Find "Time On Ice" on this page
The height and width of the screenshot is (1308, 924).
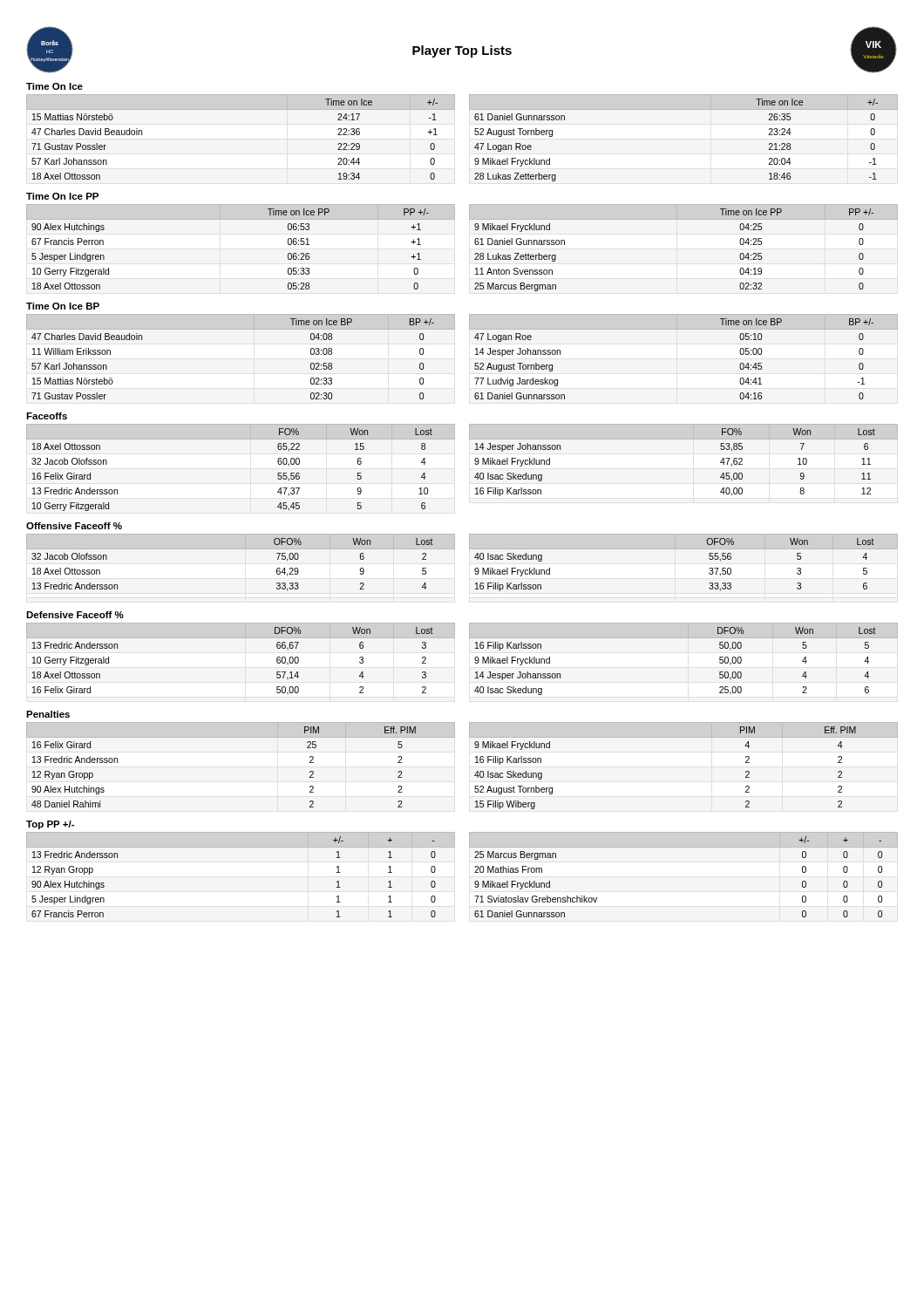tap(54, 86)
